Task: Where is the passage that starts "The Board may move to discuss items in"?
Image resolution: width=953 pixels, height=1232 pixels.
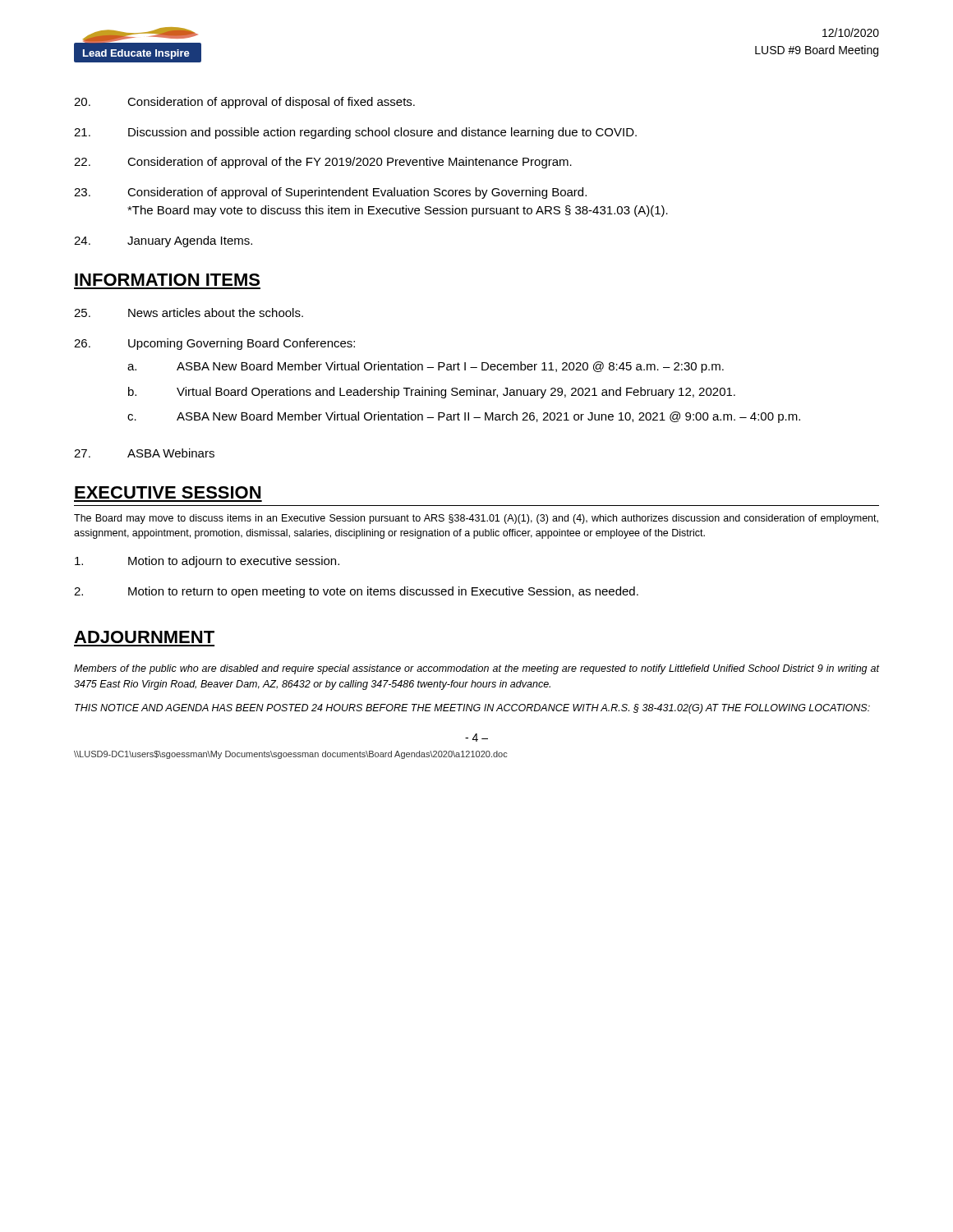Action: 476,526
